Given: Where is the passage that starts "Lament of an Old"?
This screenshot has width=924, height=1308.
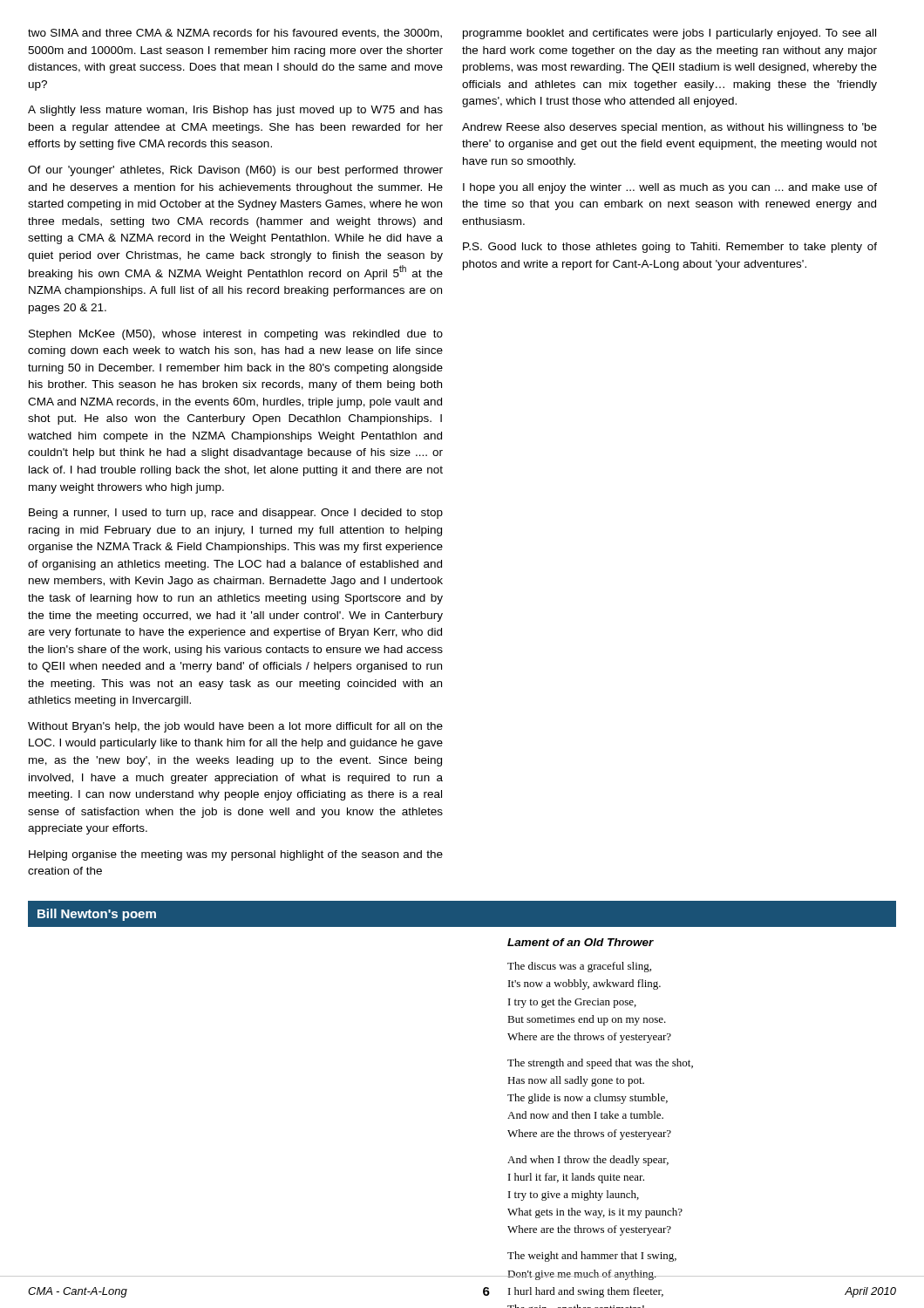Looking at the screenshot, I should (x=580, y=942).
